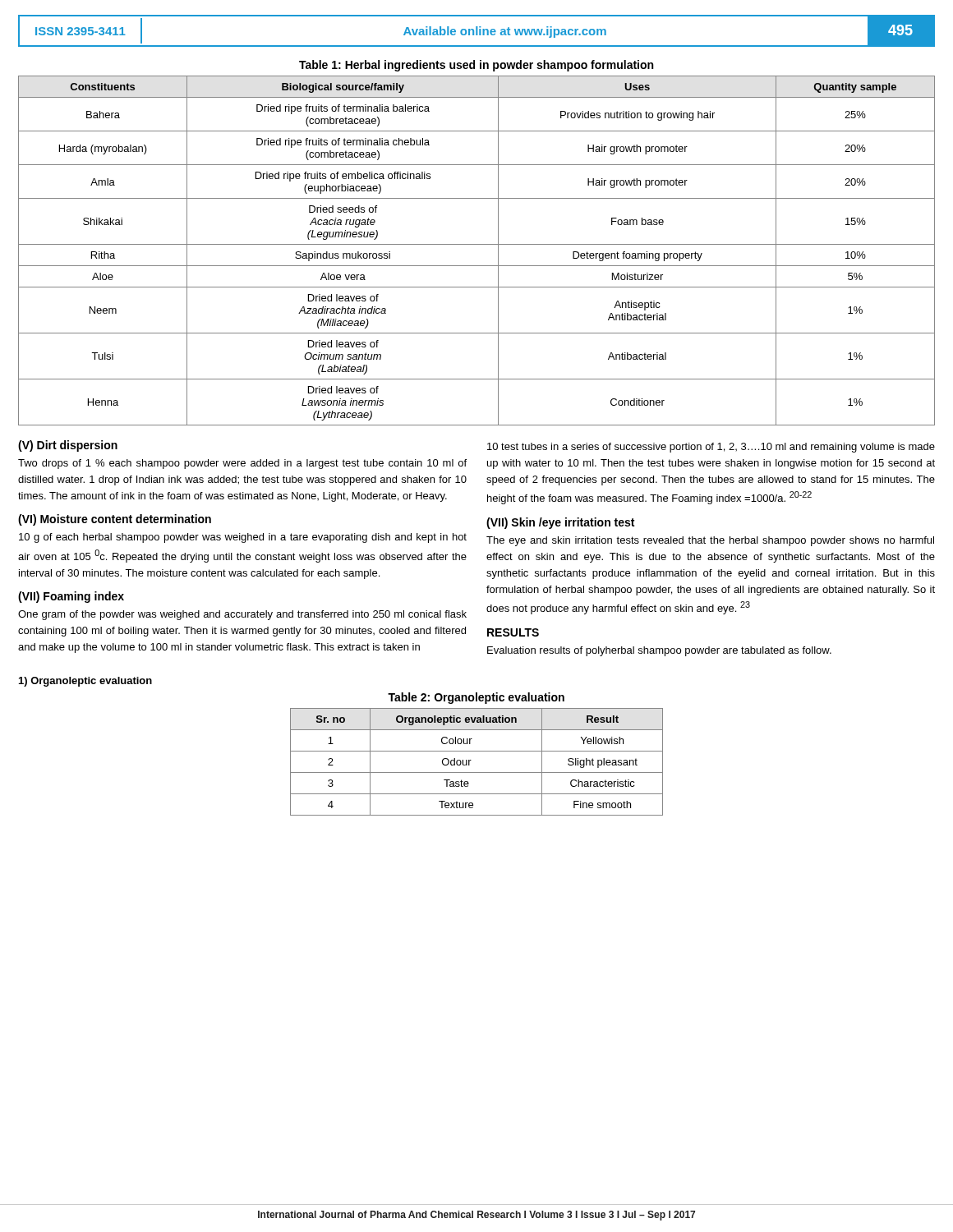Select the section header with the text "(V) Dirt dispersion"
Viewport: 953px width, 1232px height.
[68, 445]
